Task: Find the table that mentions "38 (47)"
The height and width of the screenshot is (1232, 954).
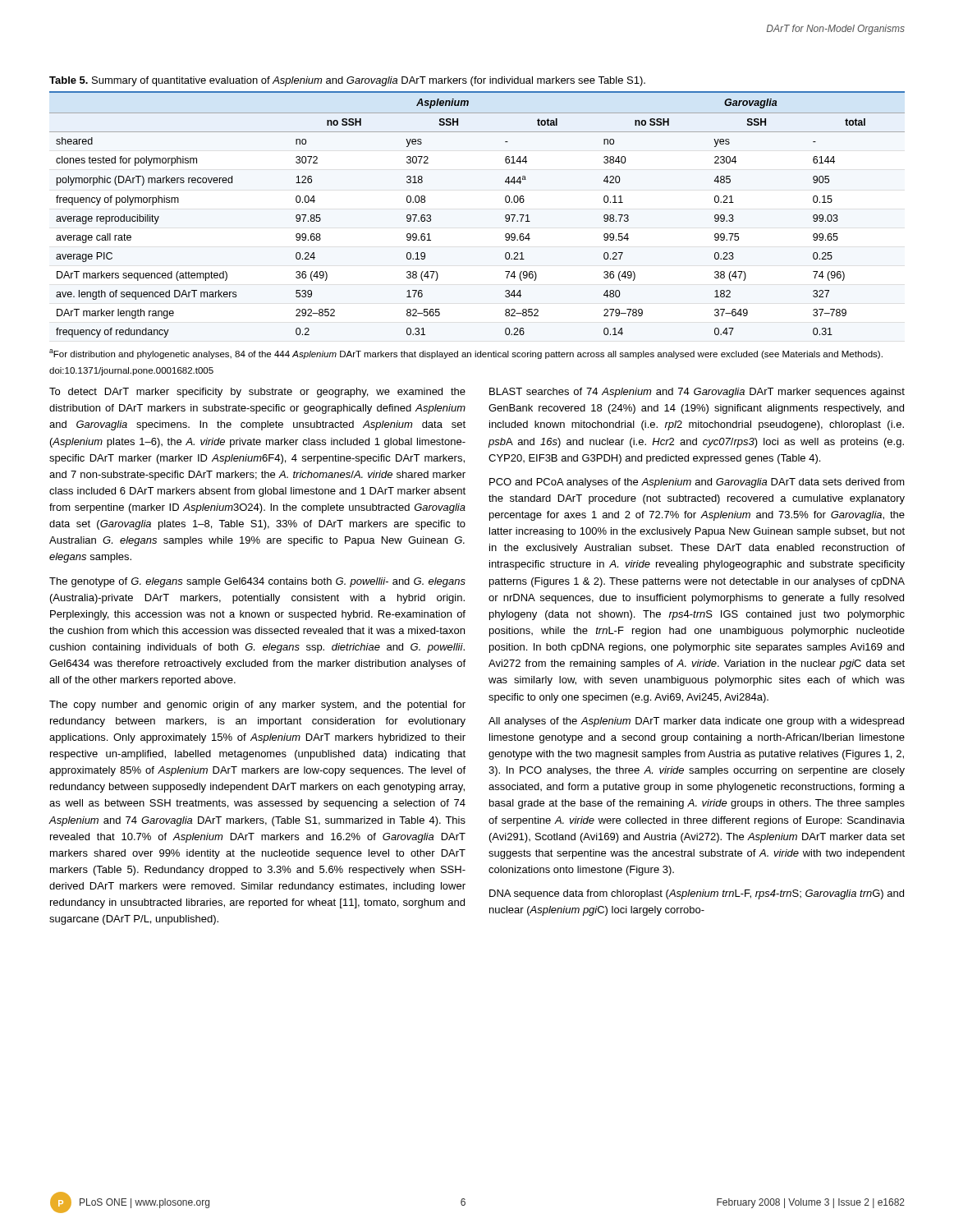Action: (x=477, y=216)
